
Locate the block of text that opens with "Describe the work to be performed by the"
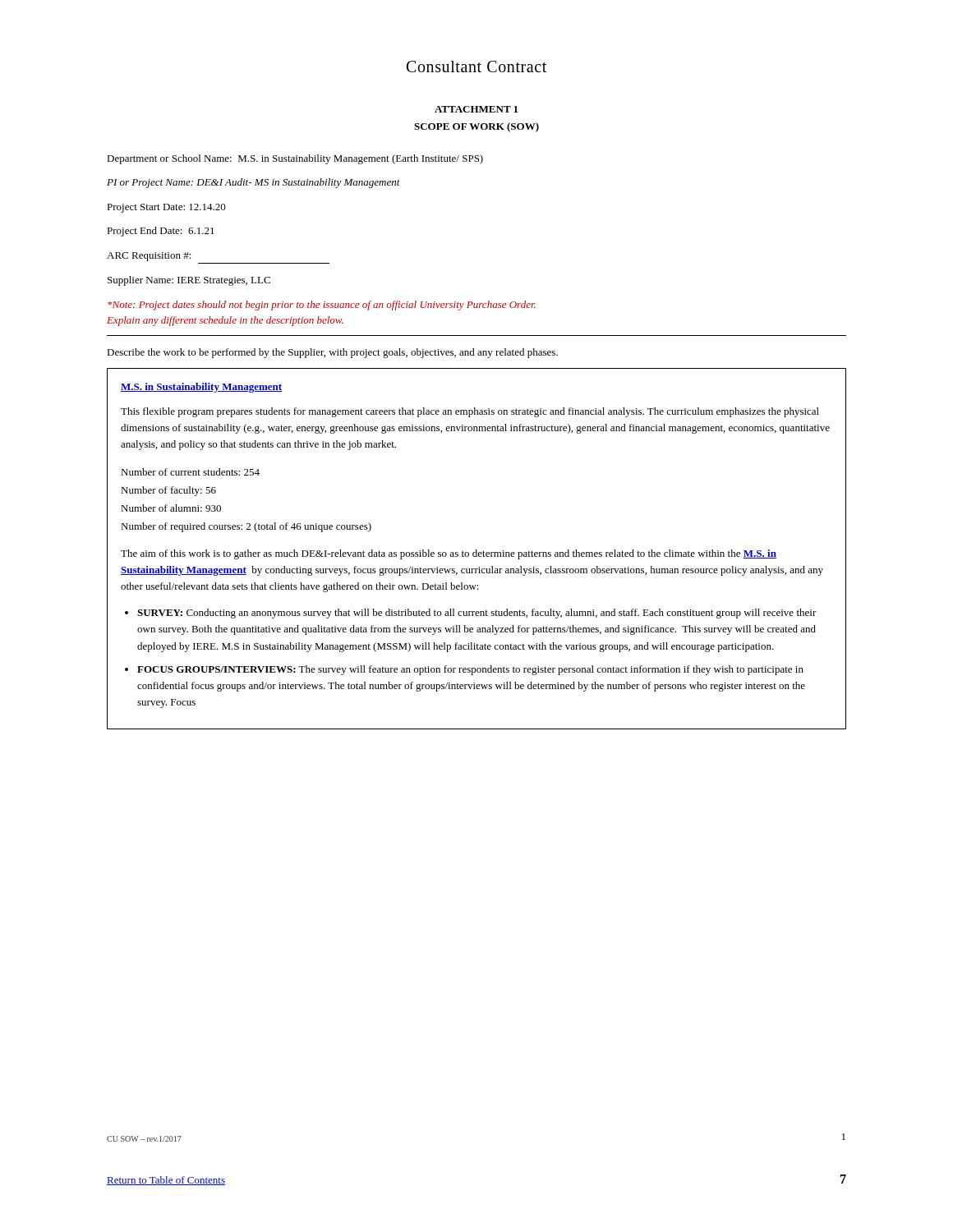tap(333, 352)
